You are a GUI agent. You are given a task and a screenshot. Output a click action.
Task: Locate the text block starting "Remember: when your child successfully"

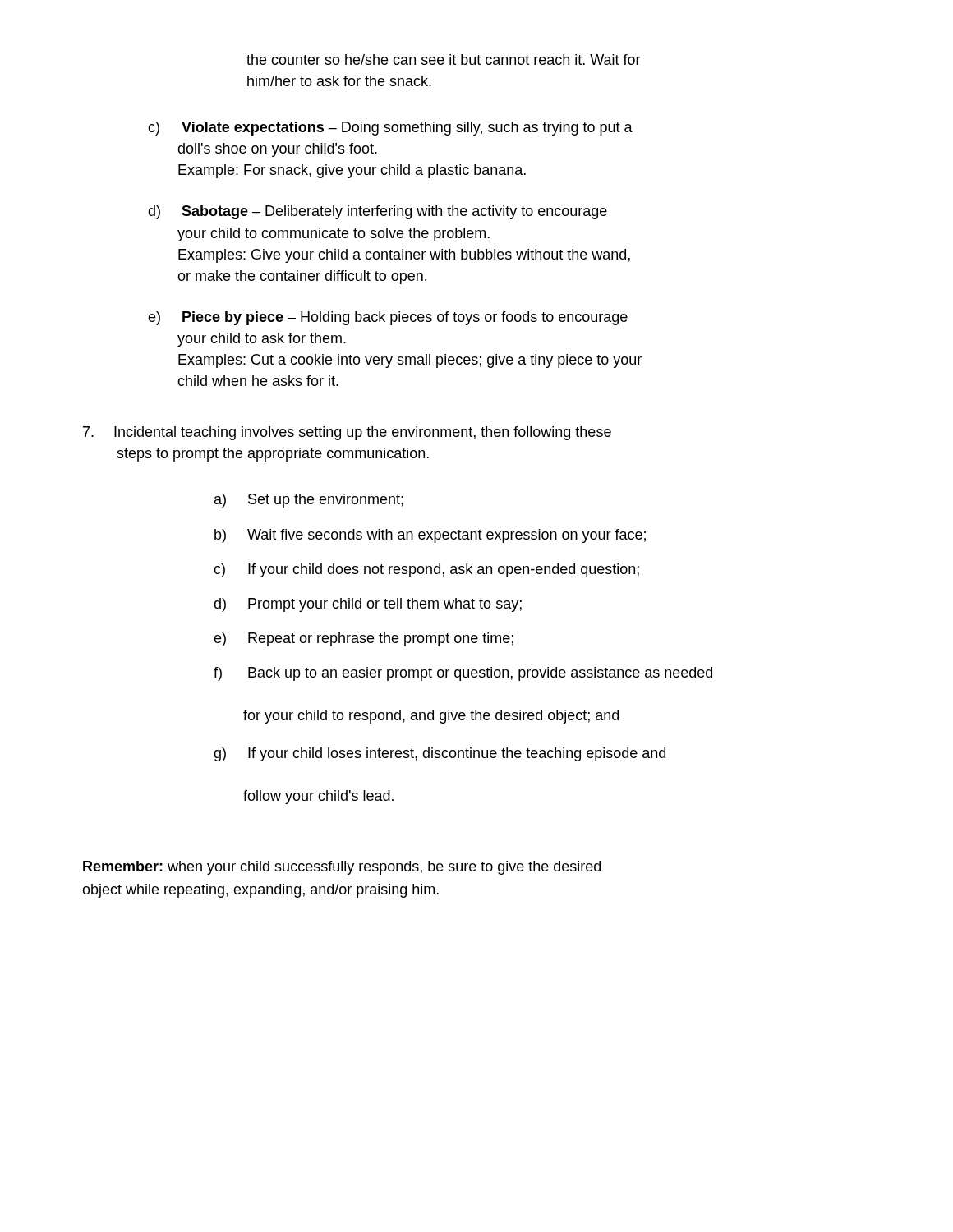342,878
